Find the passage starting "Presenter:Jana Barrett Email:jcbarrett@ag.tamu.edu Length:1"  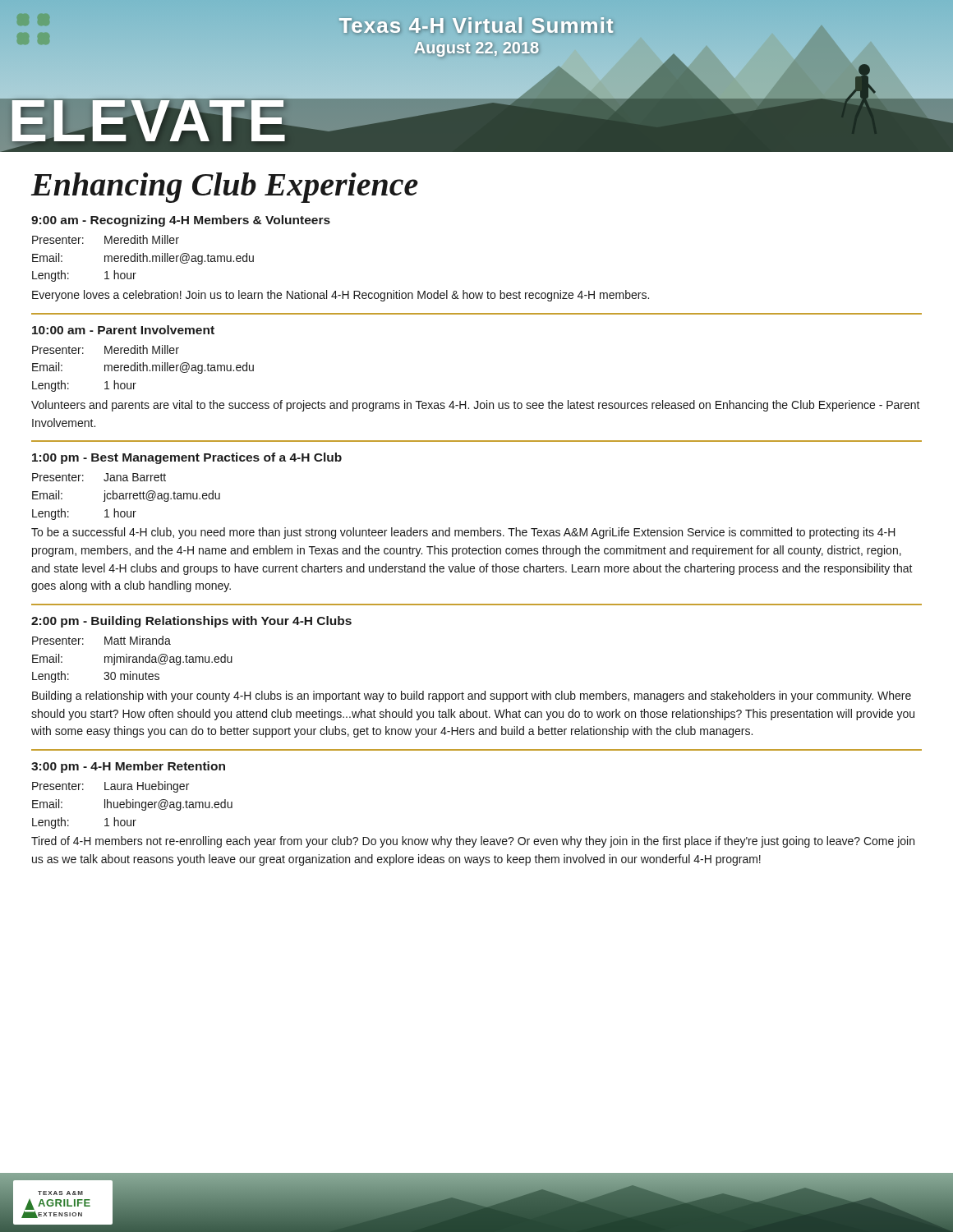(472, 531)
